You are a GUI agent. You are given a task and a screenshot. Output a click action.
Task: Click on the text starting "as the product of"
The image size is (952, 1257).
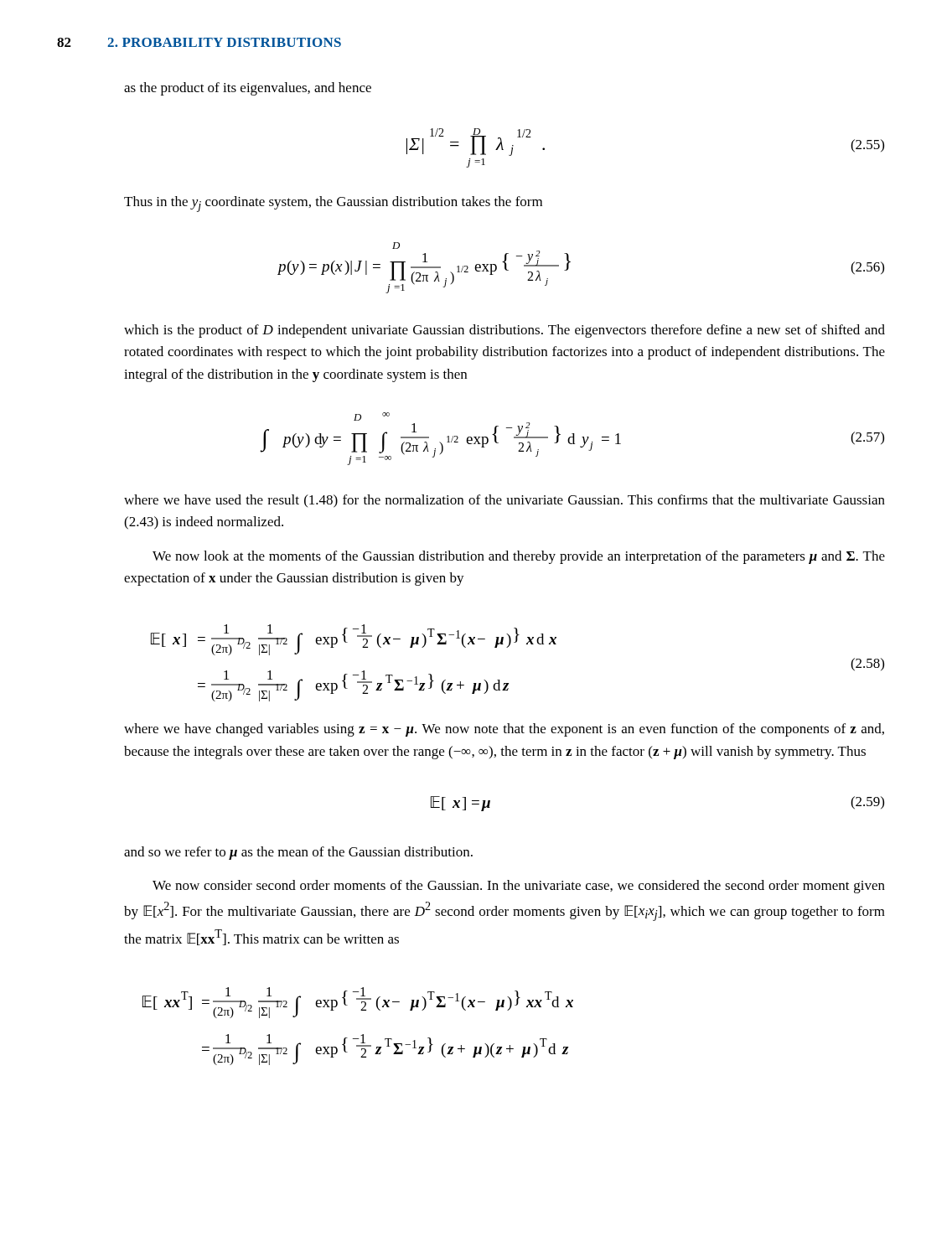[x=248, y=89]
